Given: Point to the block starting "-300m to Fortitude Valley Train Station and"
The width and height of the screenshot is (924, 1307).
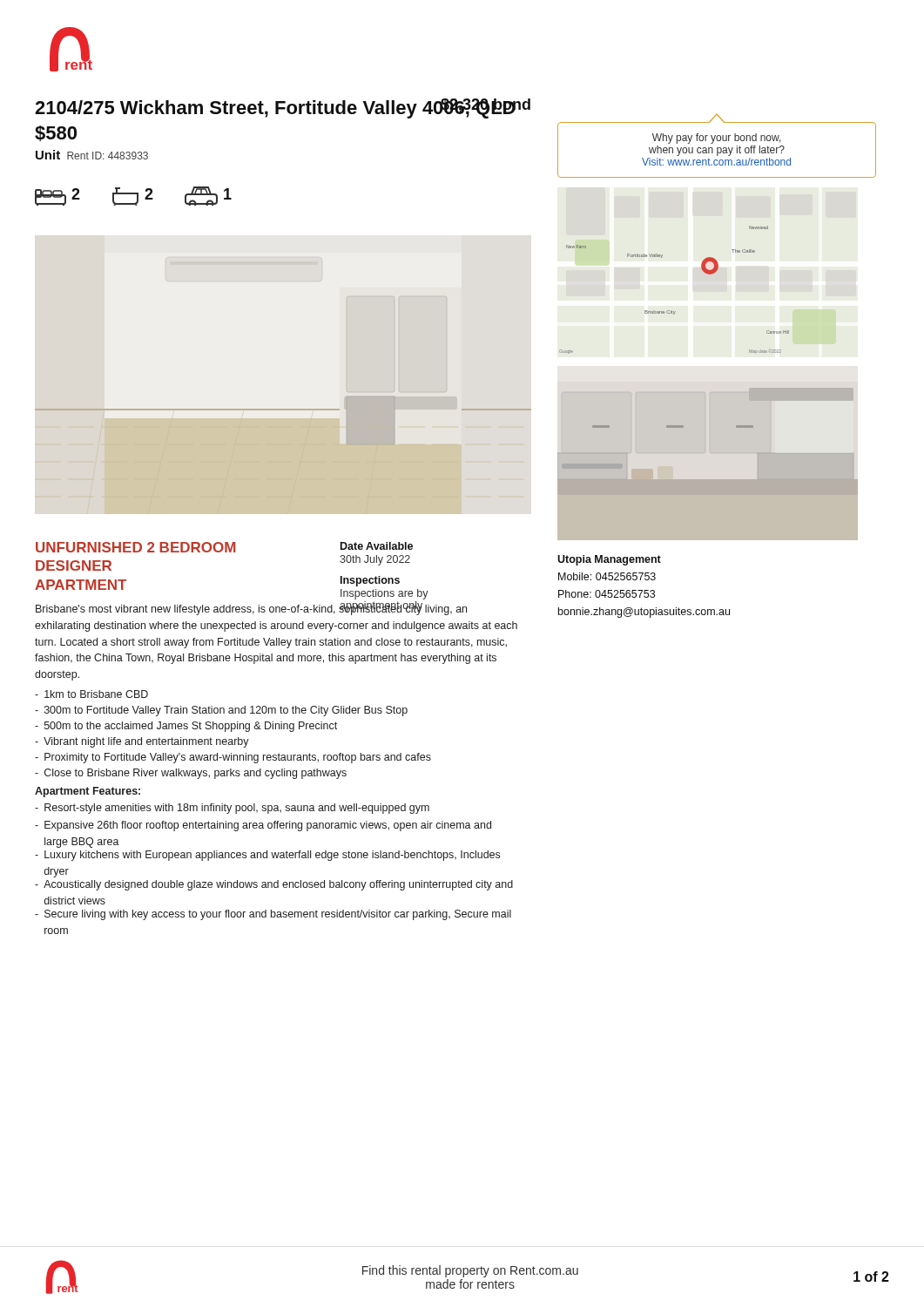Looking at the screenshot, I should (x=277, y=711).
